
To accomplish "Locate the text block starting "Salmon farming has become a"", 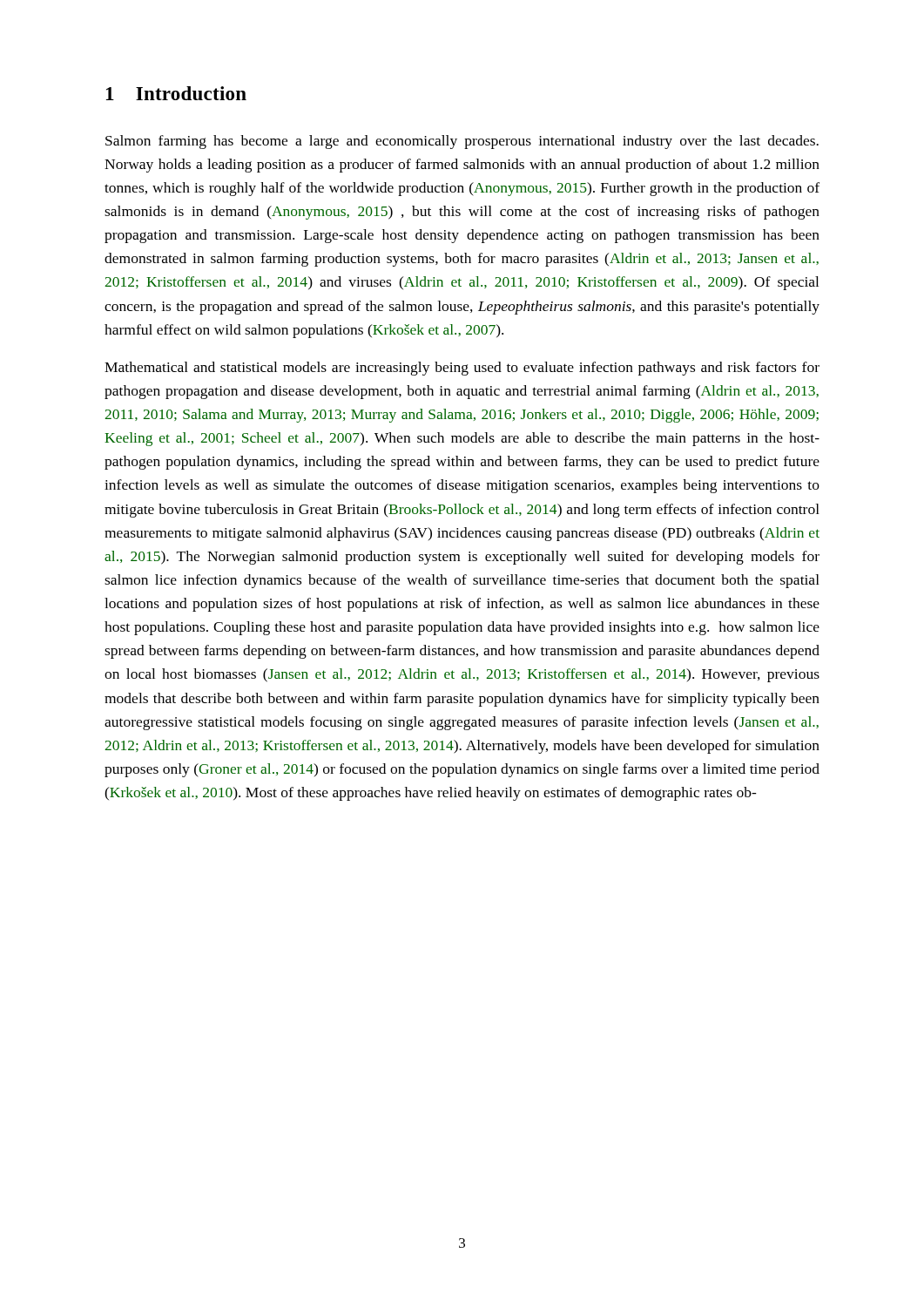I will click(x=462, y=235).
